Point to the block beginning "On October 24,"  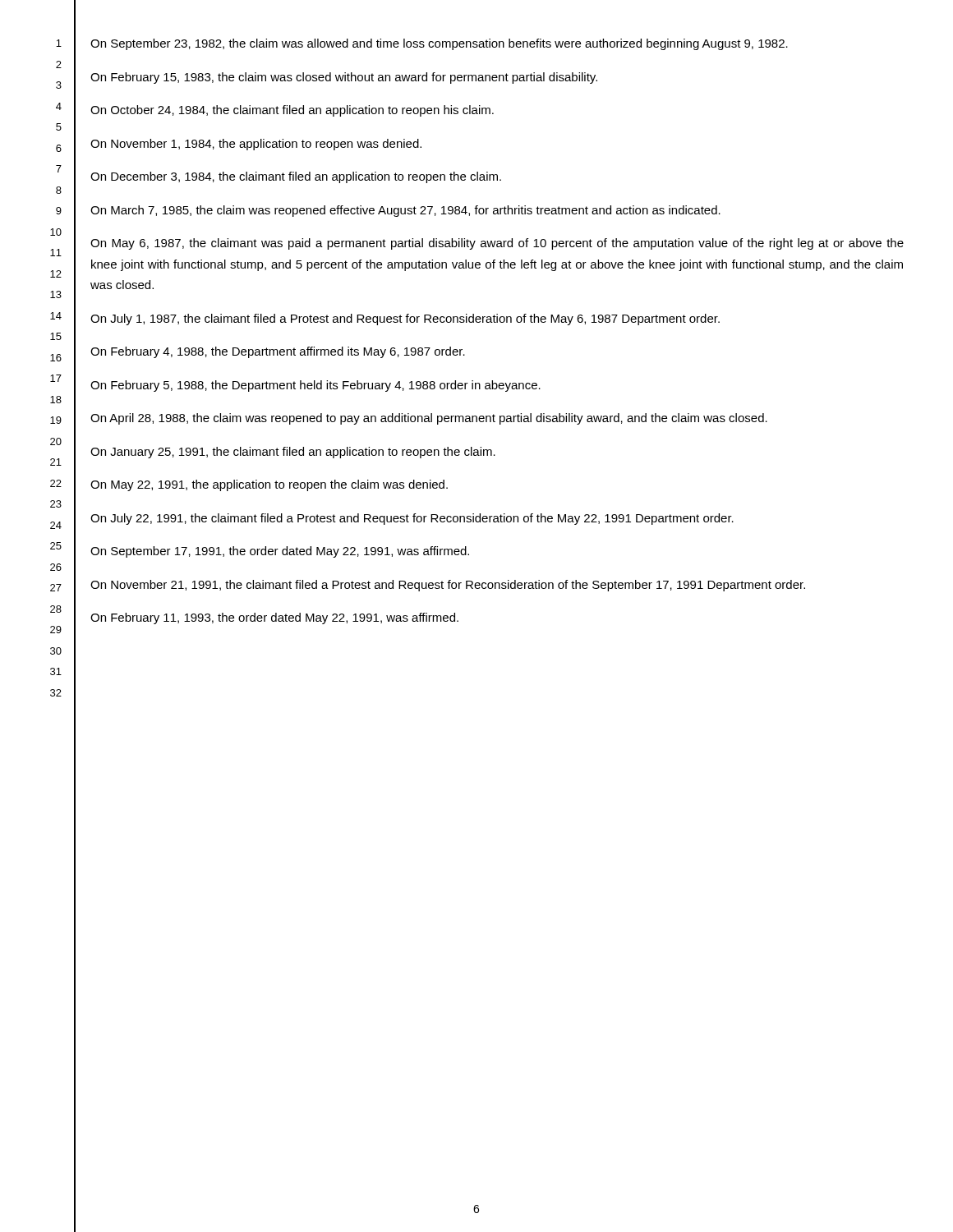497,110
